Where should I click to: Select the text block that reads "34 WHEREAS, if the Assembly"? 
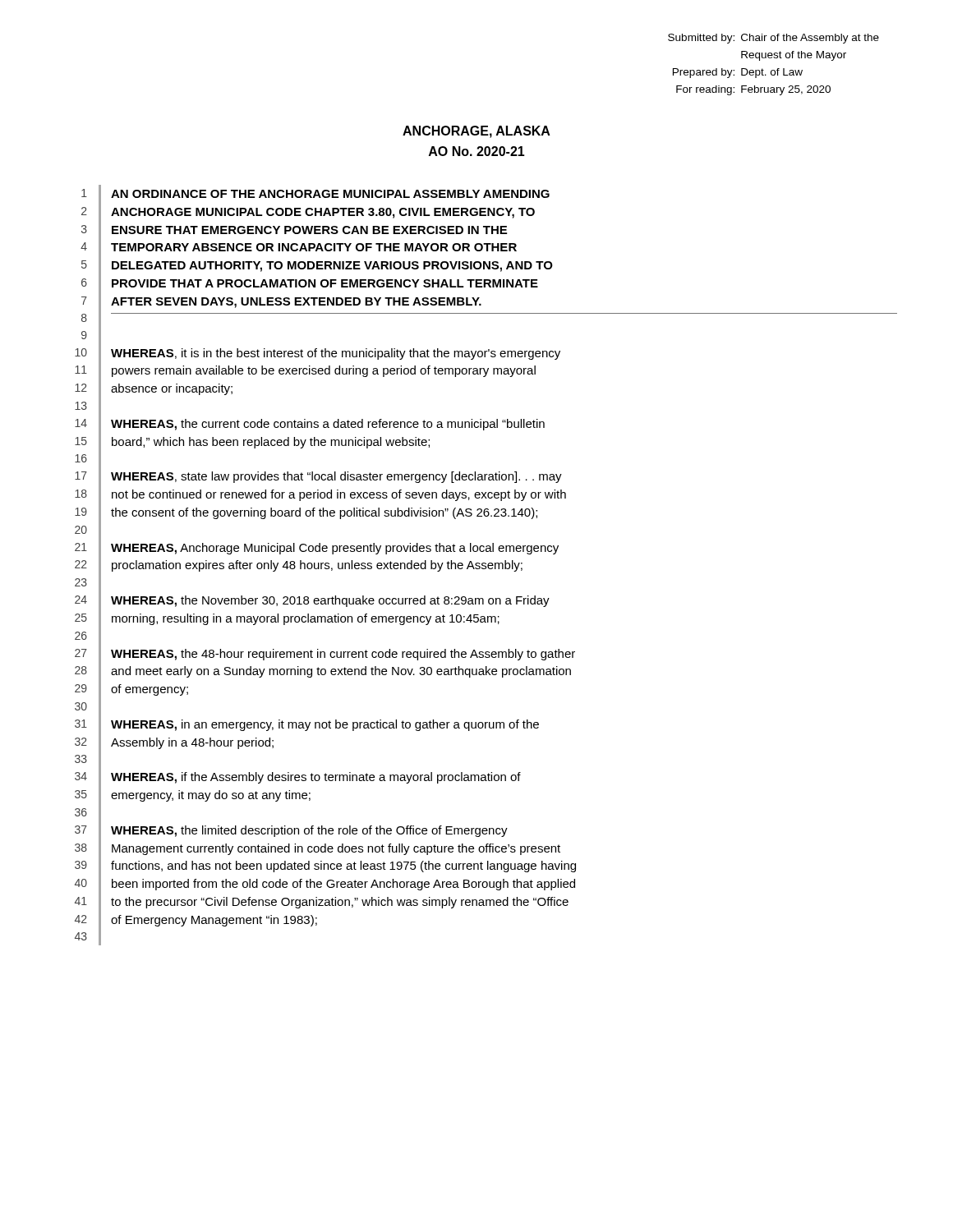point(476,786)
